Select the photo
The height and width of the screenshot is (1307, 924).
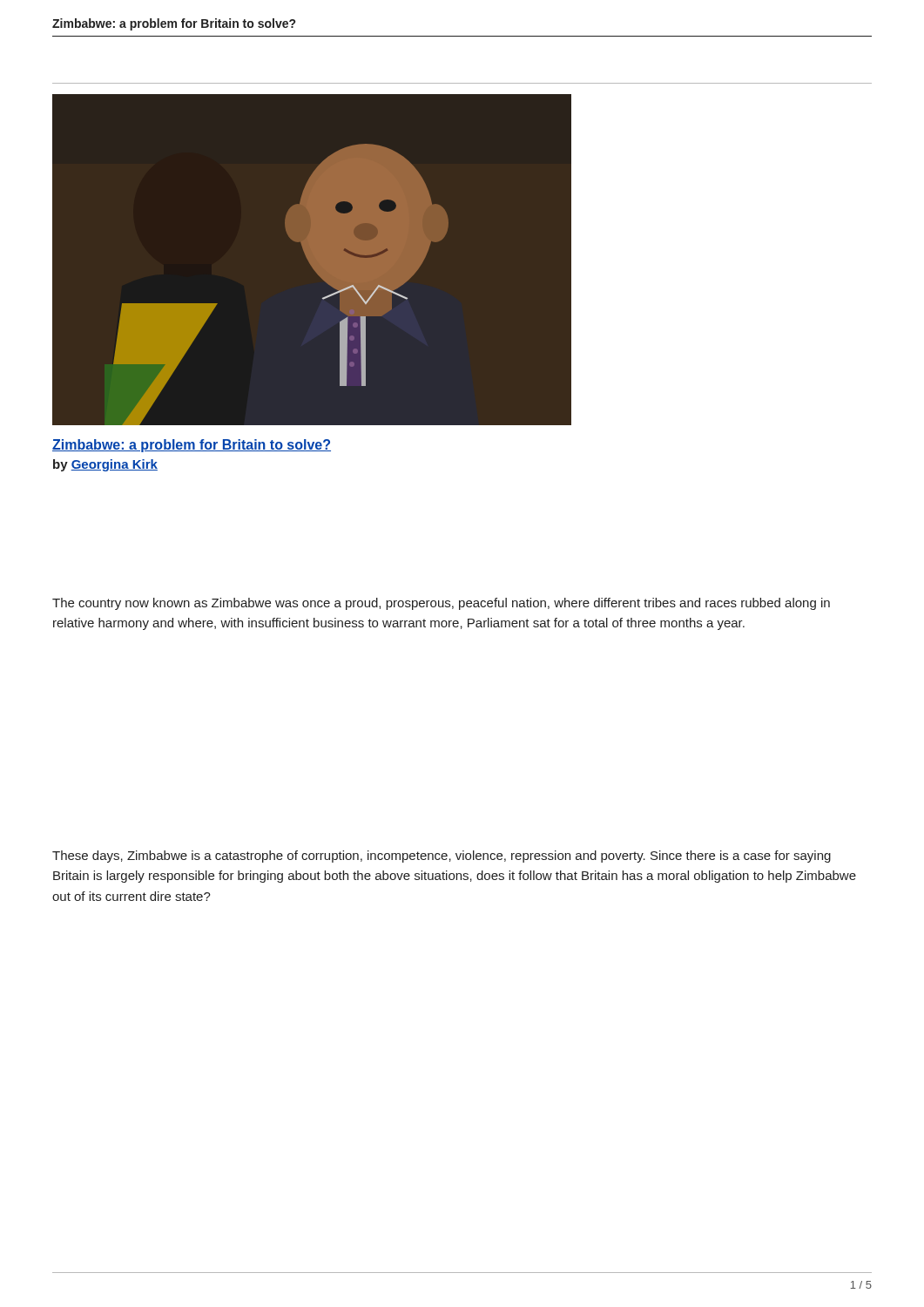coord(312,260)
